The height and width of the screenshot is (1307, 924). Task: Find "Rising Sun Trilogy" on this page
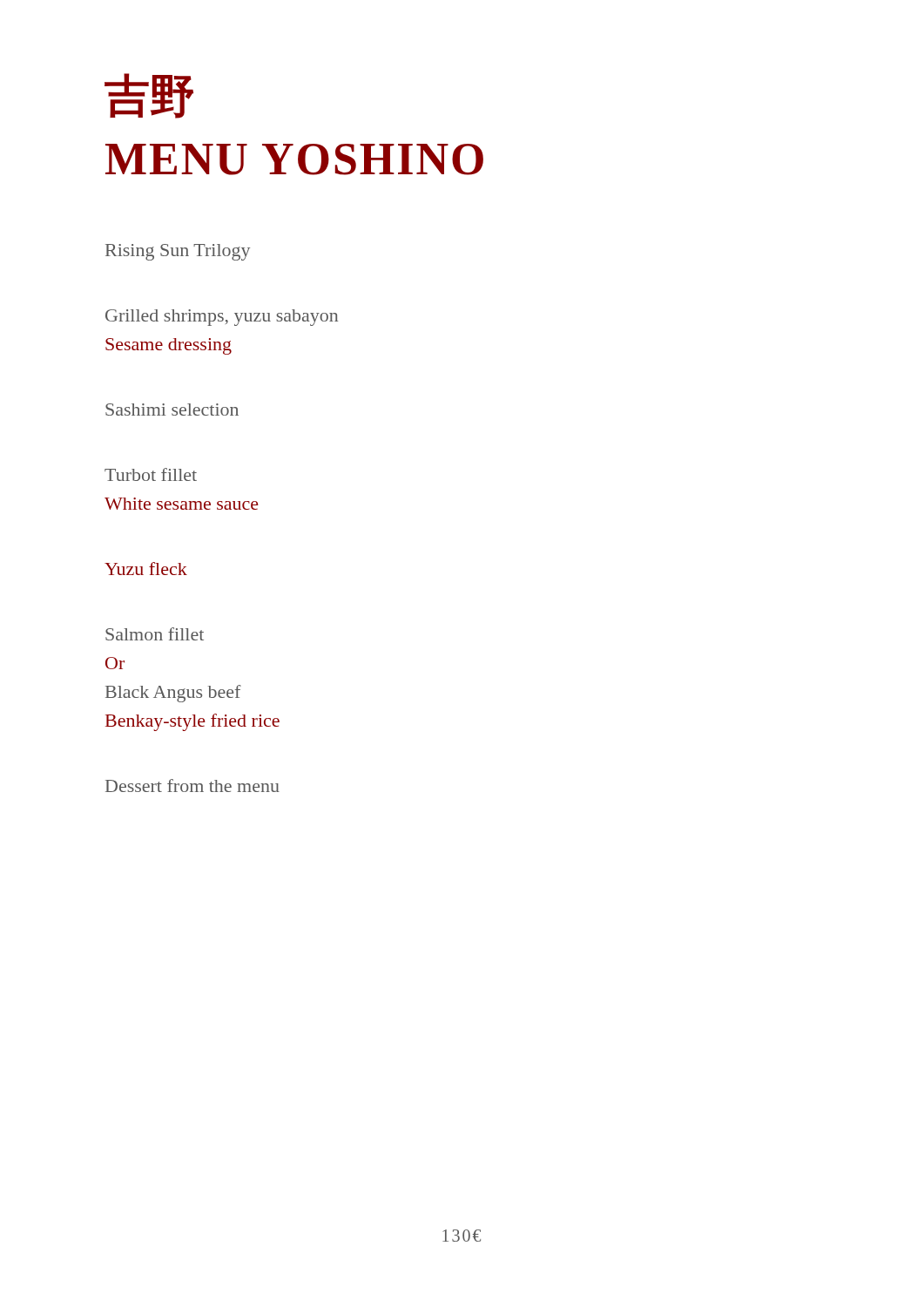[178, 252]
